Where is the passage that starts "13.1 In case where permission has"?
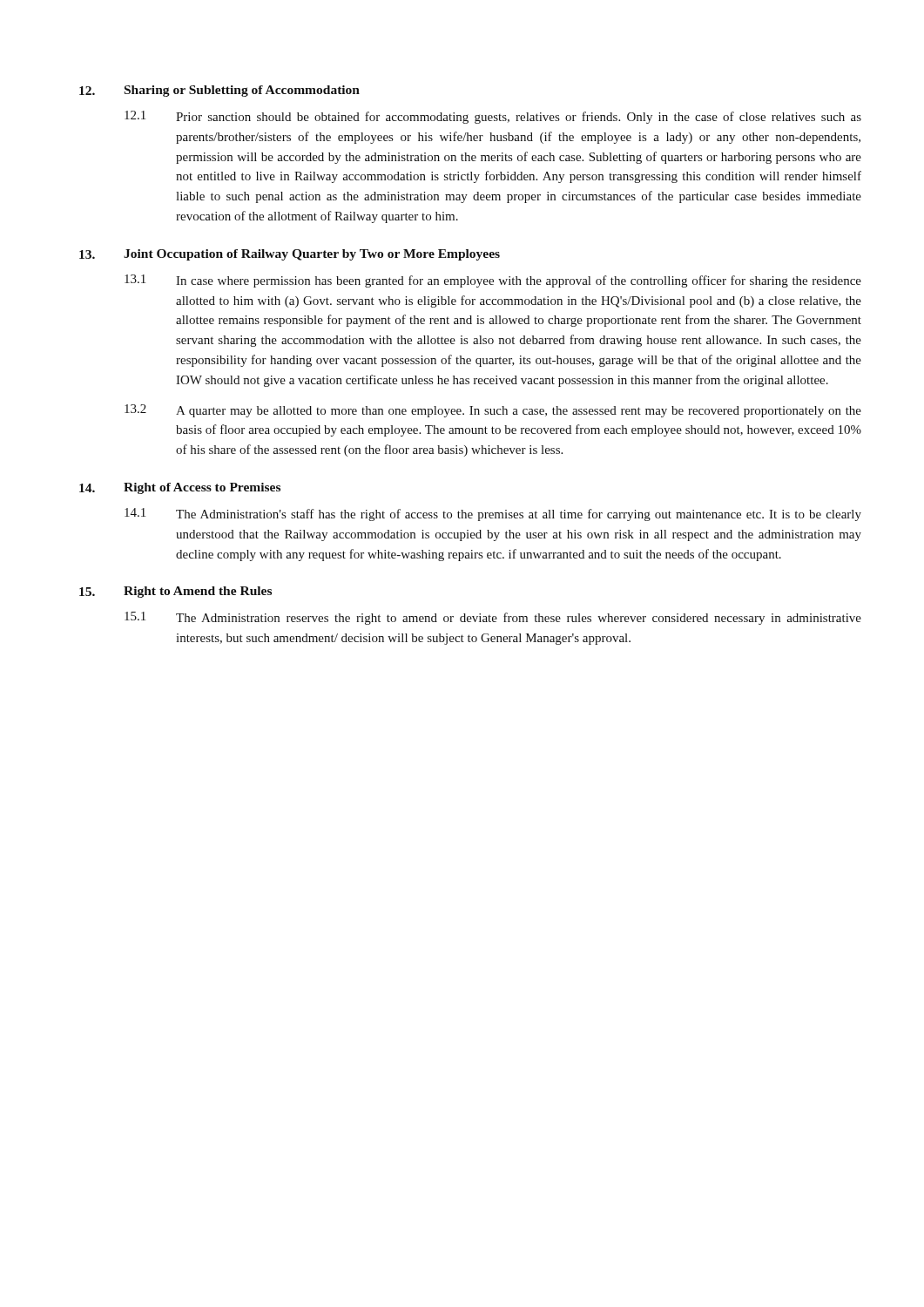The width and height of the screenshot is (924, 1307). click(492, 330)
